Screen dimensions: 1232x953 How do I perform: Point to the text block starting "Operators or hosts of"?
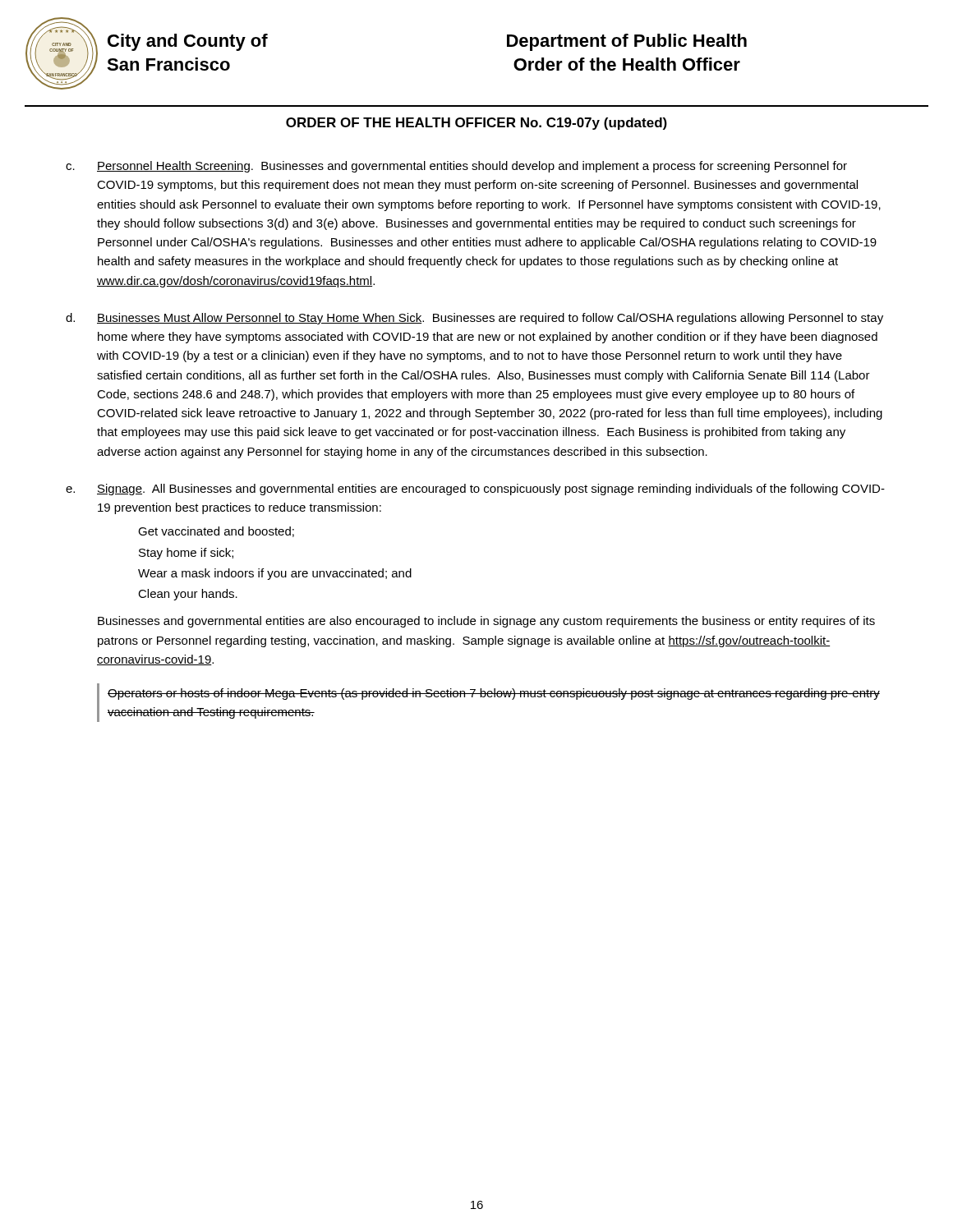[x=494, y=702]
